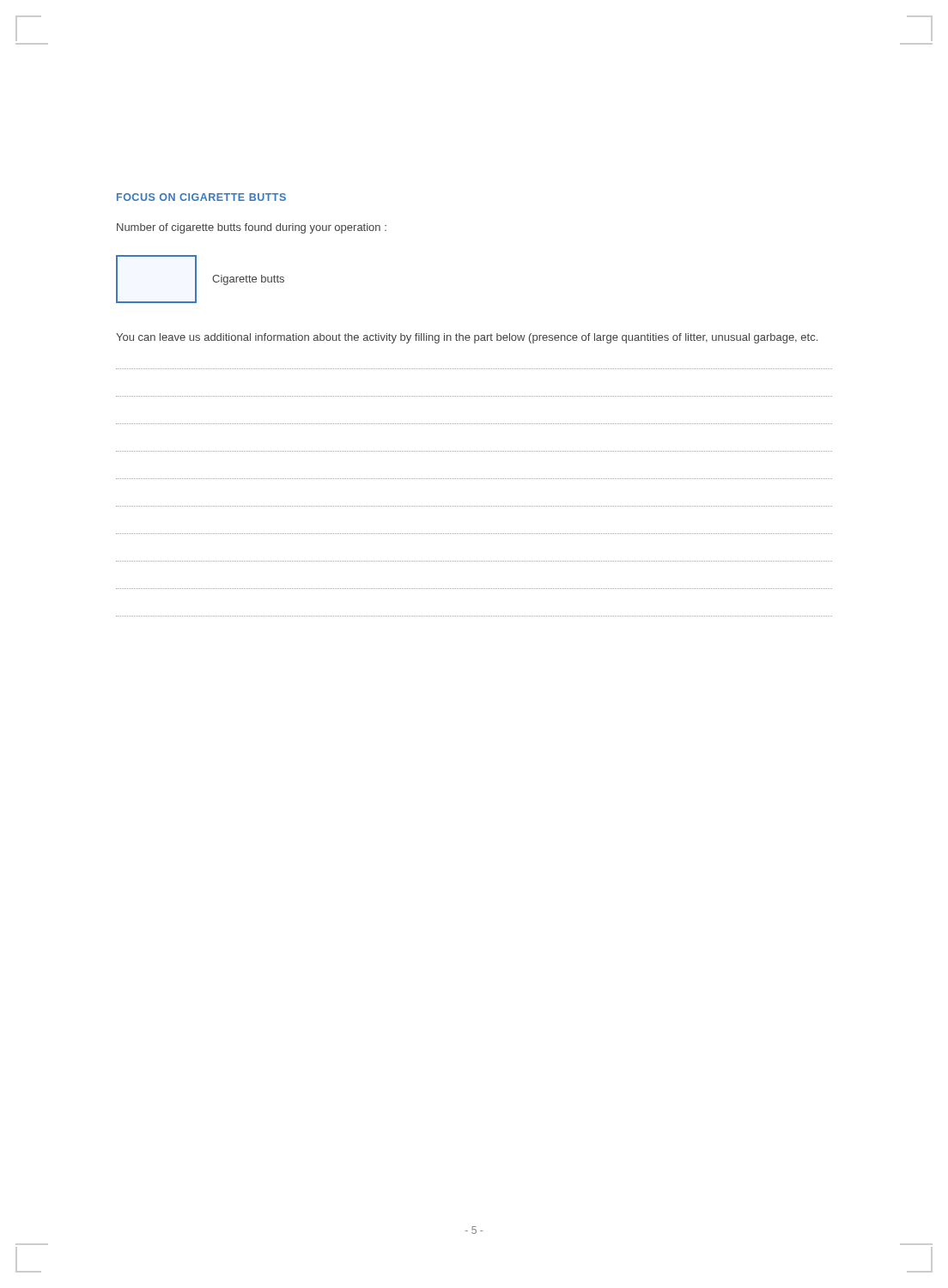
Task: Point to "FOCUS ON CIGARETTE BUTTS"
Action: coord(201,198)
